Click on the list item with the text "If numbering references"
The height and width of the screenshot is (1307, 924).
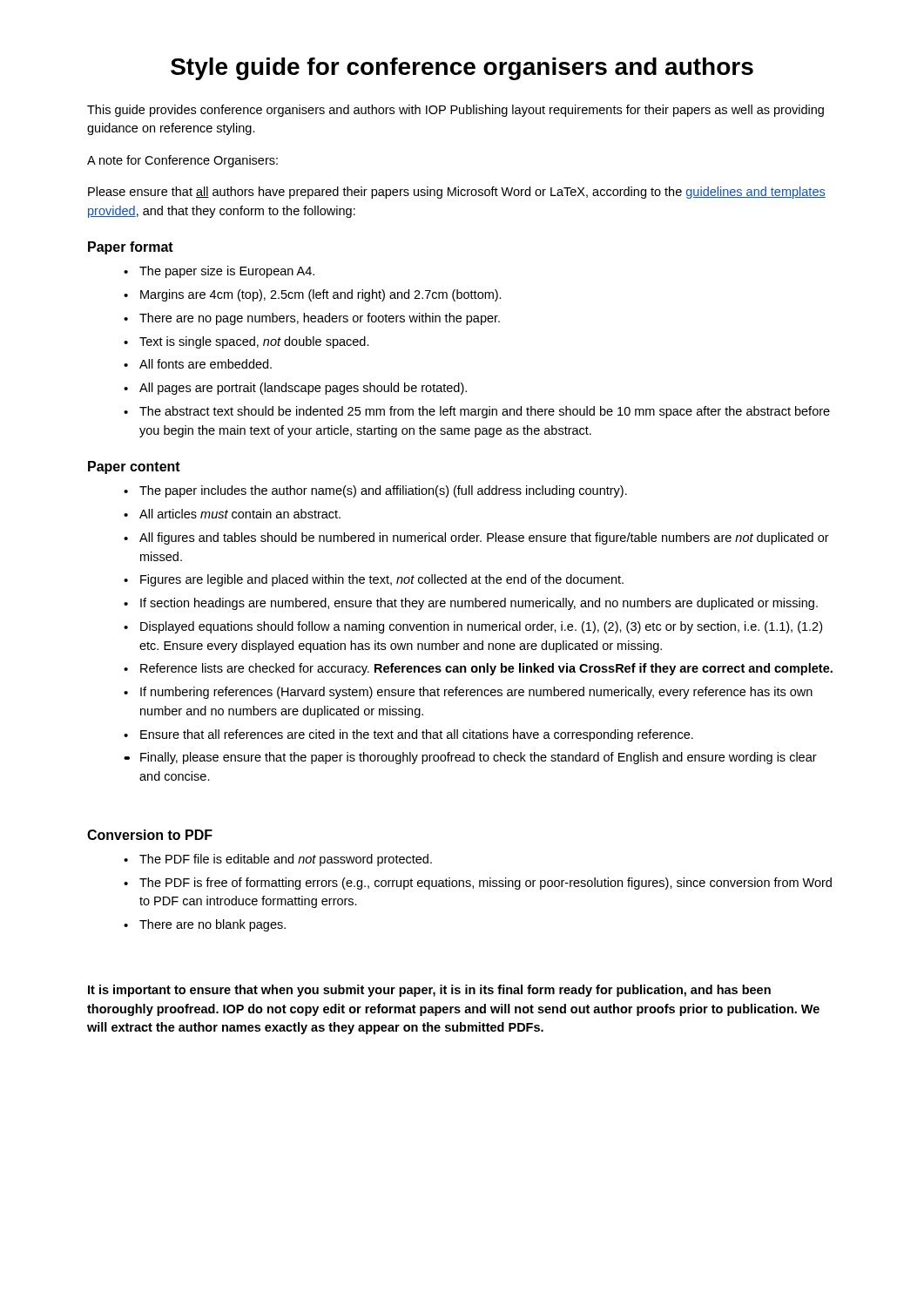(488, 702)
